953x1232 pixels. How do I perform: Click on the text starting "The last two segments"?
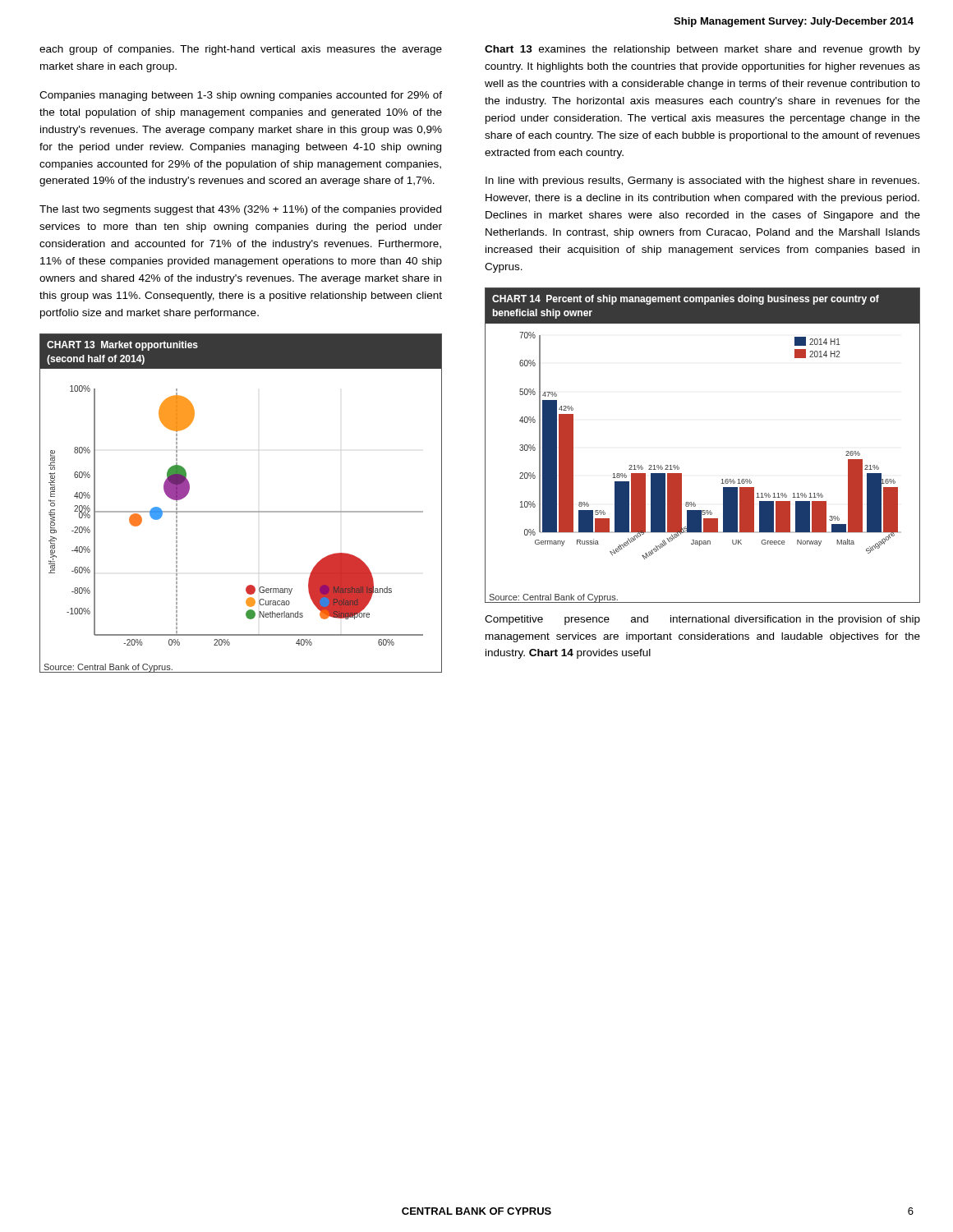(x=241, y=261)
